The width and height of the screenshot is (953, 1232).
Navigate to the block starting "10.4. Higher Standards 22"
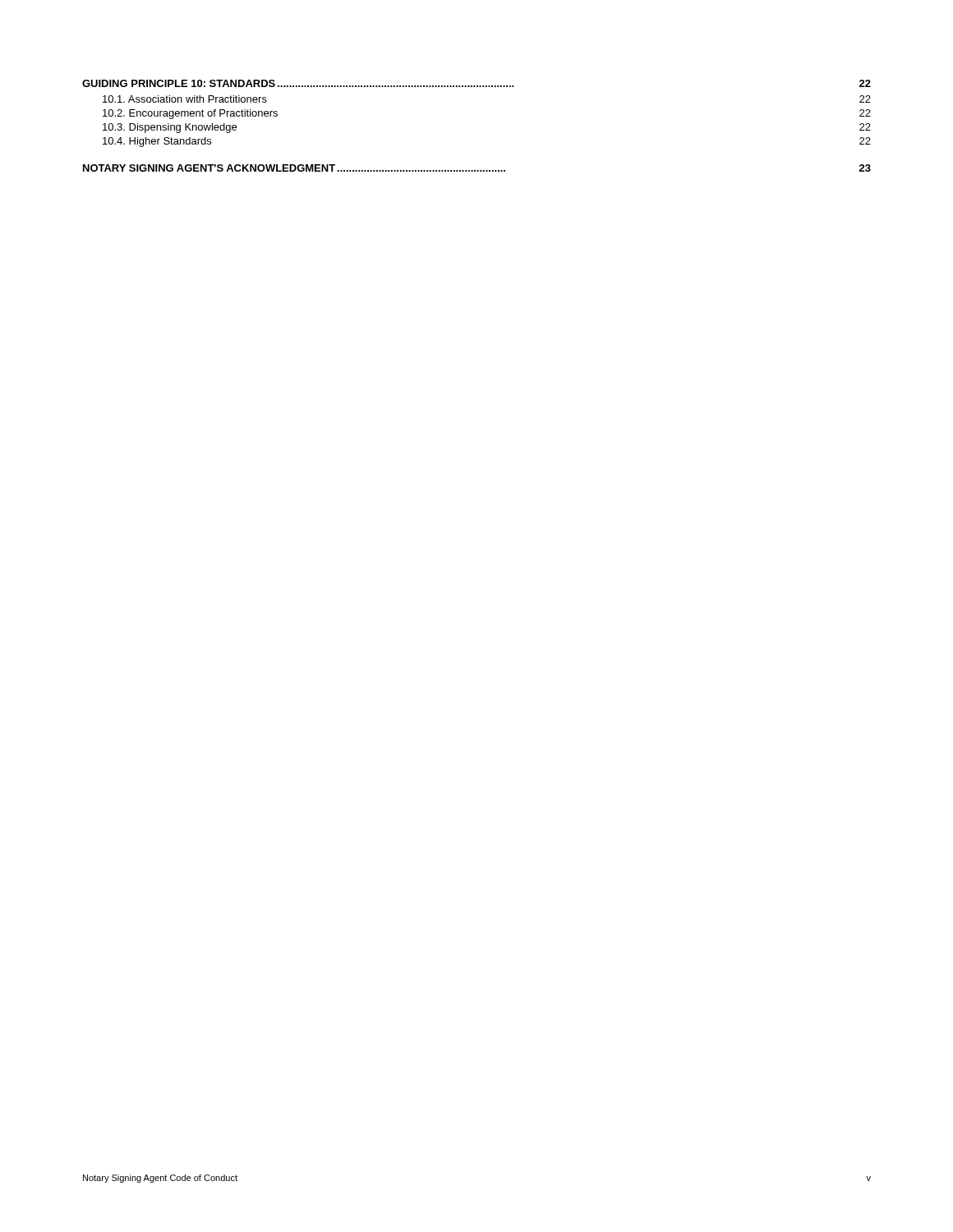tap(158, 142)
